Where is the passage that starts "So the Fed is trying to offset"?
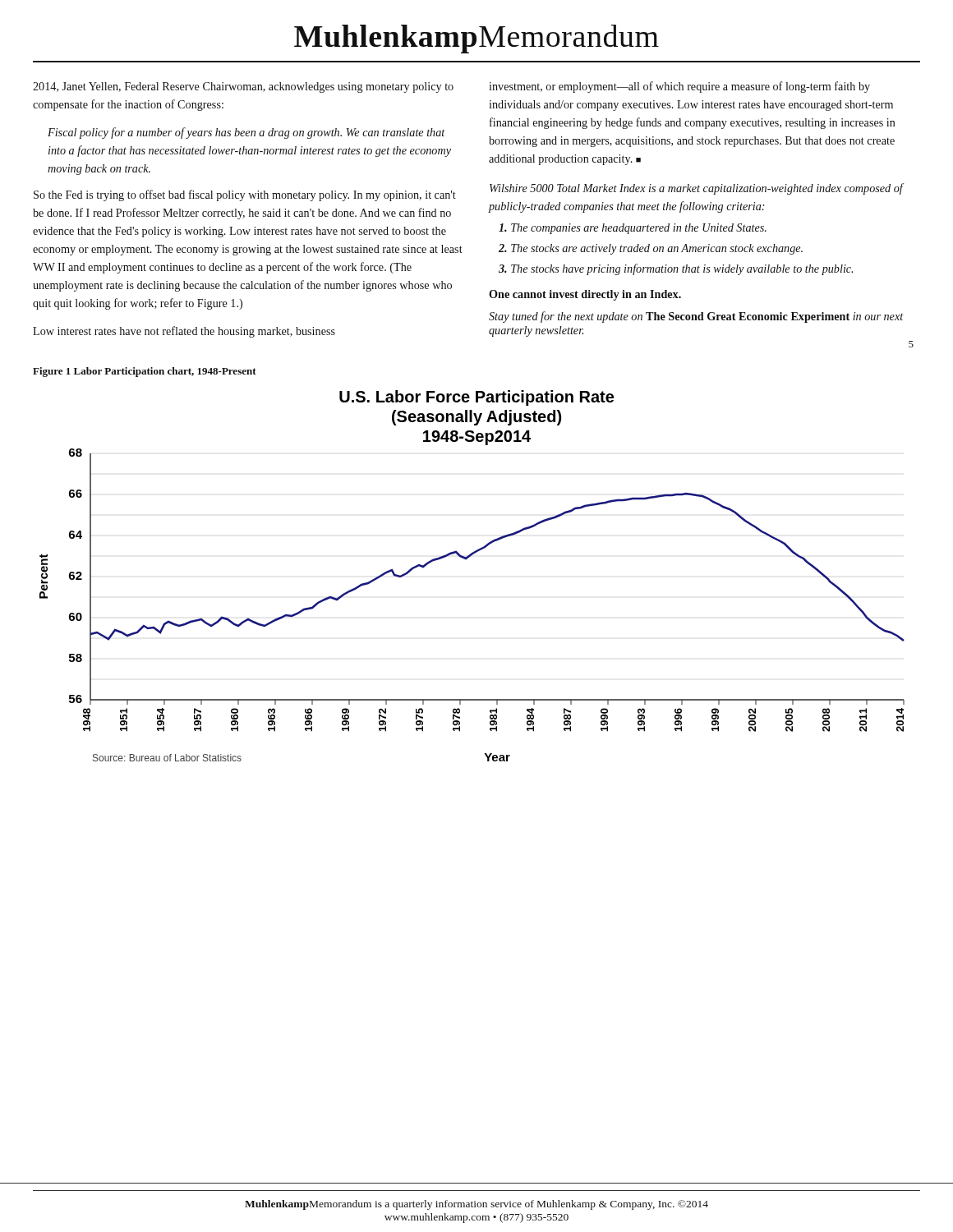Image resolution: width=953 pixels, height=1232 pixels. pos(248,249)
